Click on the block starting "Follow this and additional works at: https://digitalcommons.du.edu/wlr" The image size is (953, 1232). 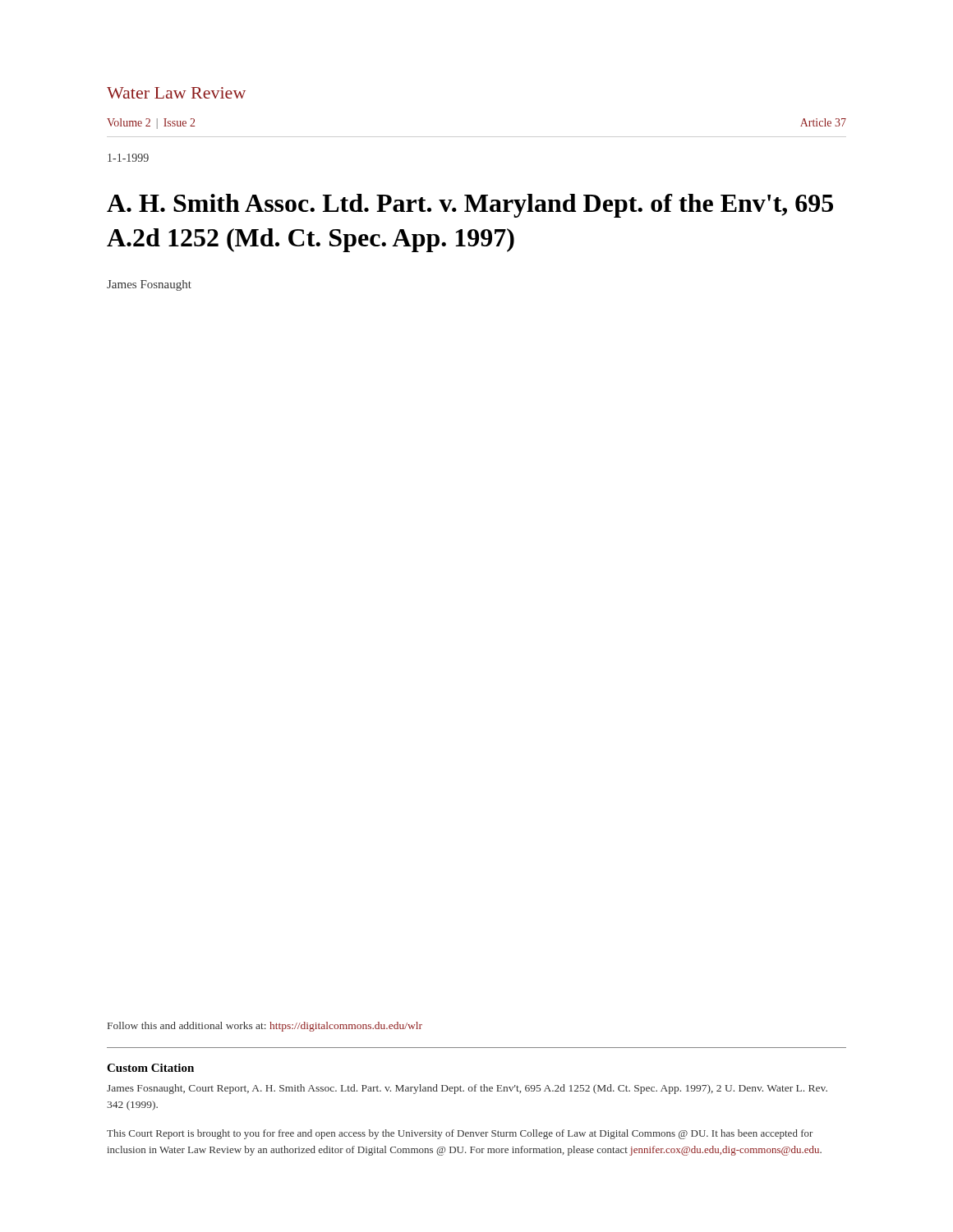coord(265,1026)
